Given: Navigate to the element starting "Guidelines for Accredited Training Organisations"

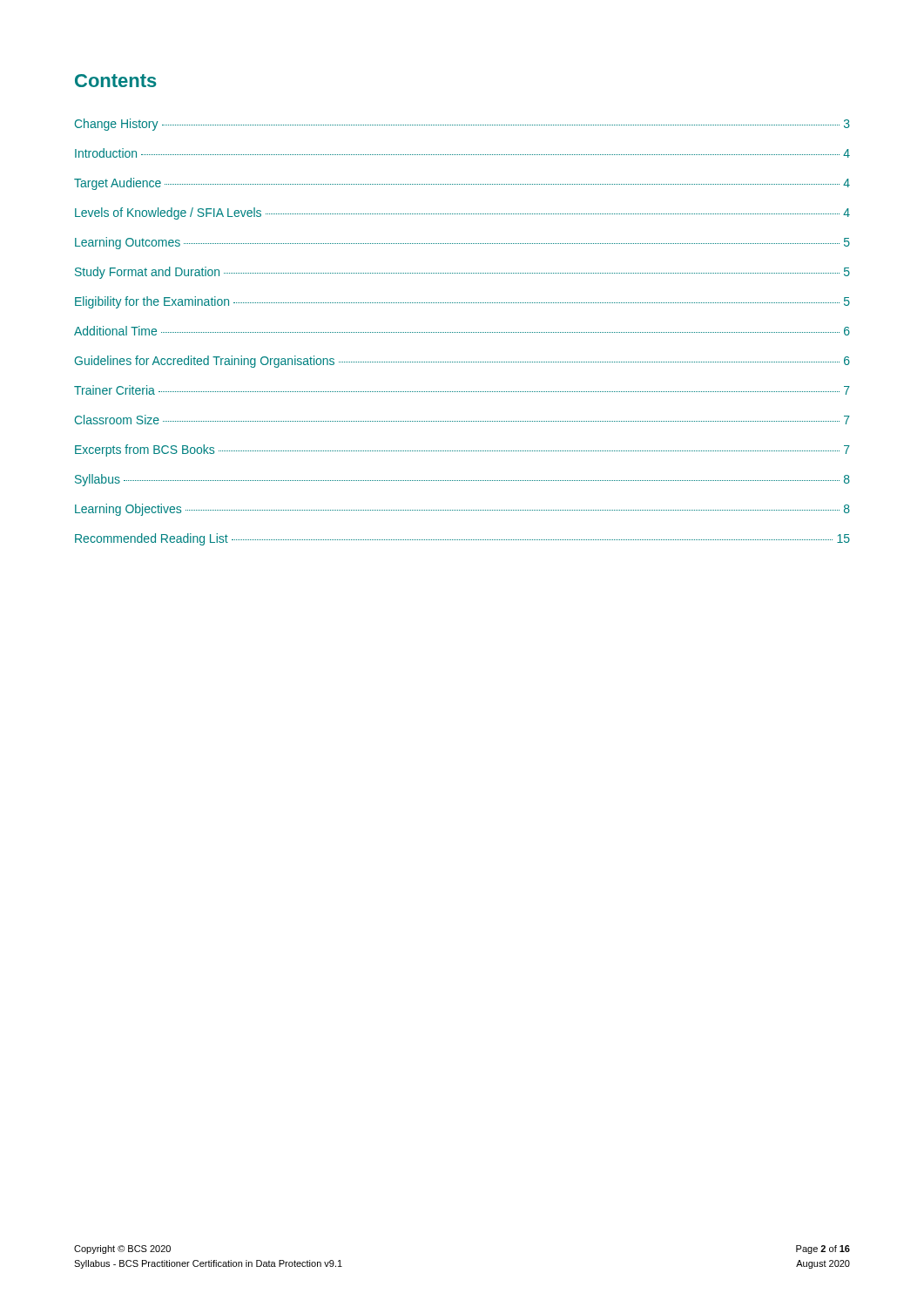Looking at the screenshot, I should 462,361.
